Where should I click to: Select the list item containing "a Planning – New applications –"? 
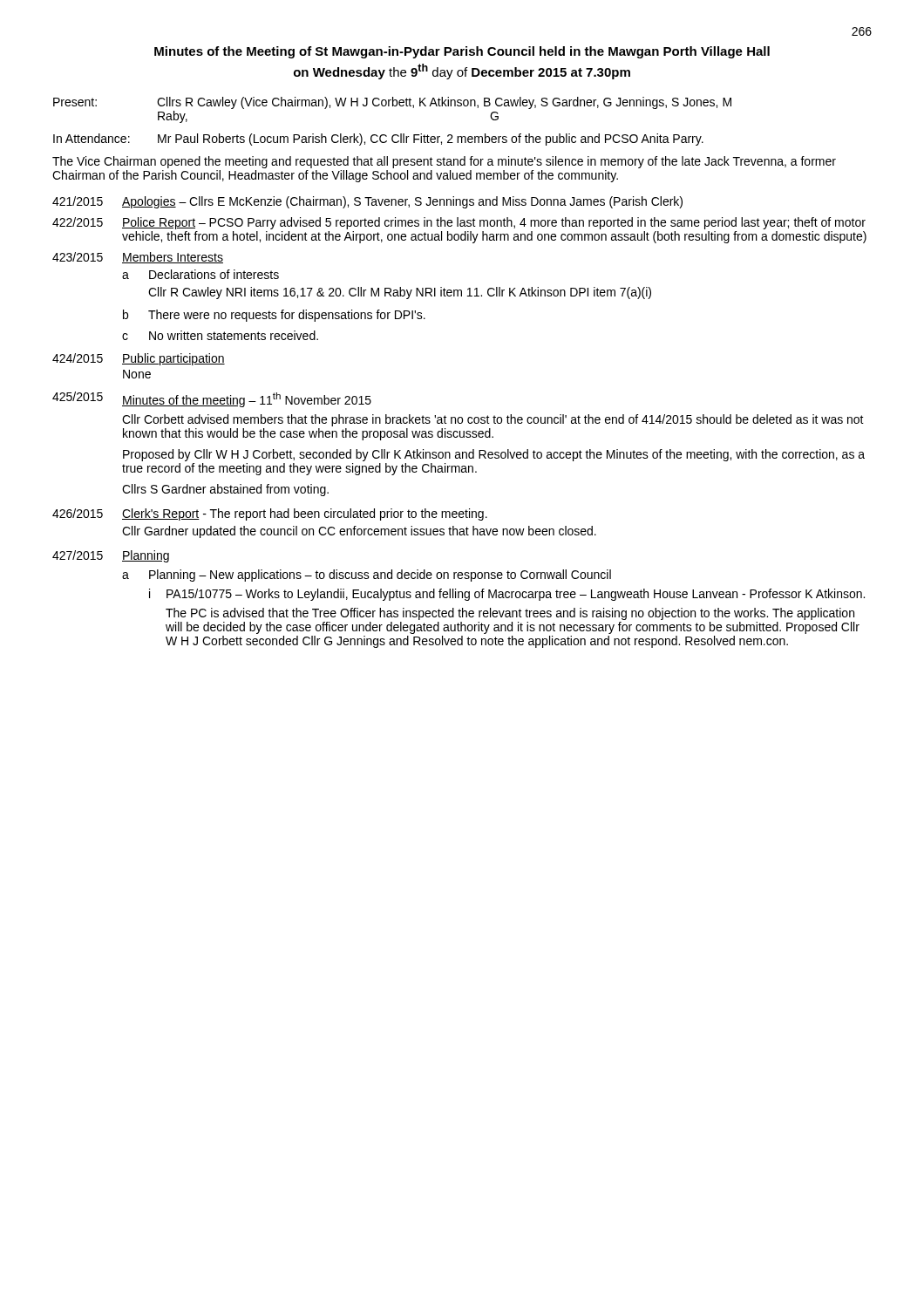coord(462,574)
